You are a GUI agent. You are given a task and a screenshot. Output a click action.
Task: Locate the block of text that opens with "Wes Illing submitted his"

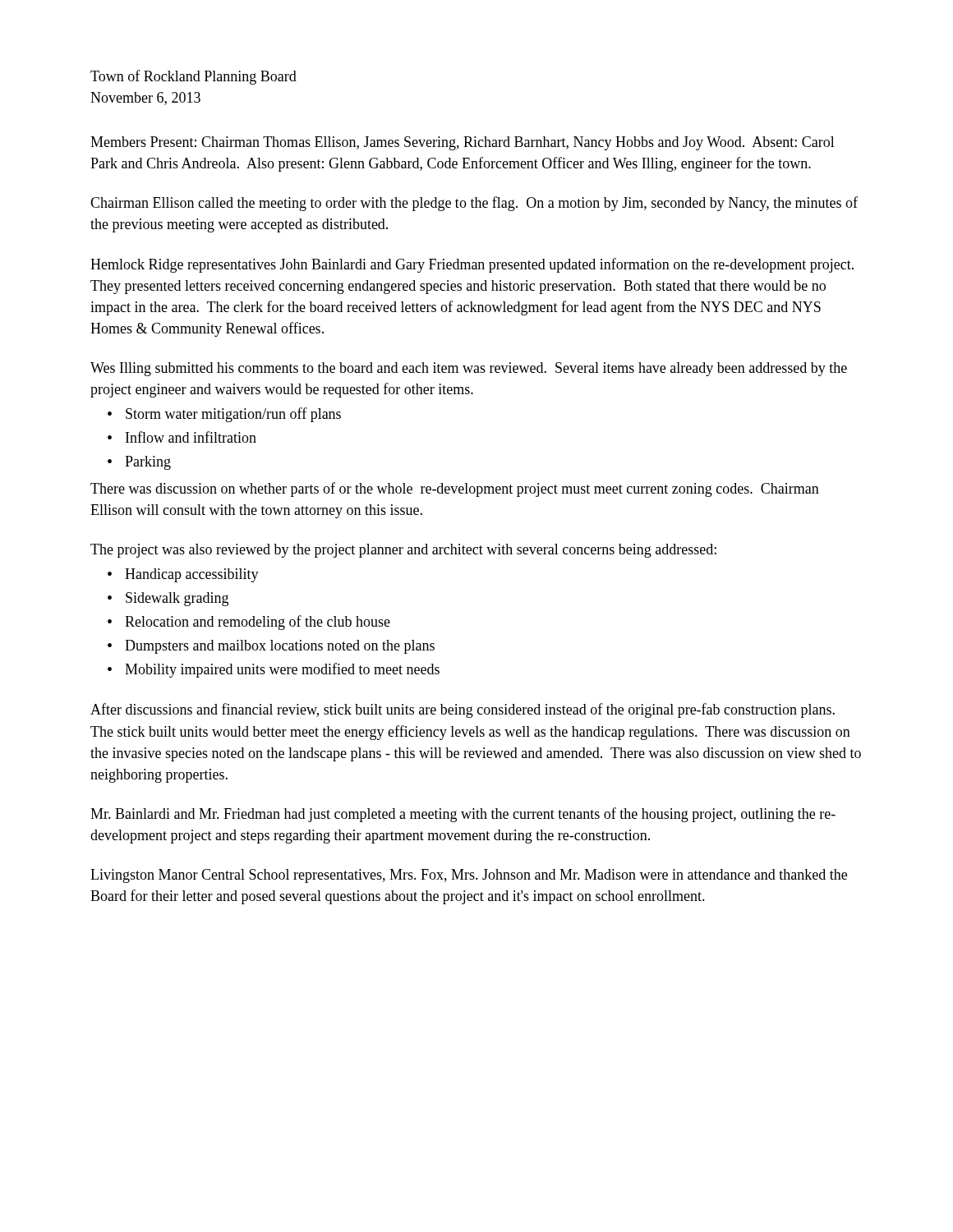click(469, 379)
